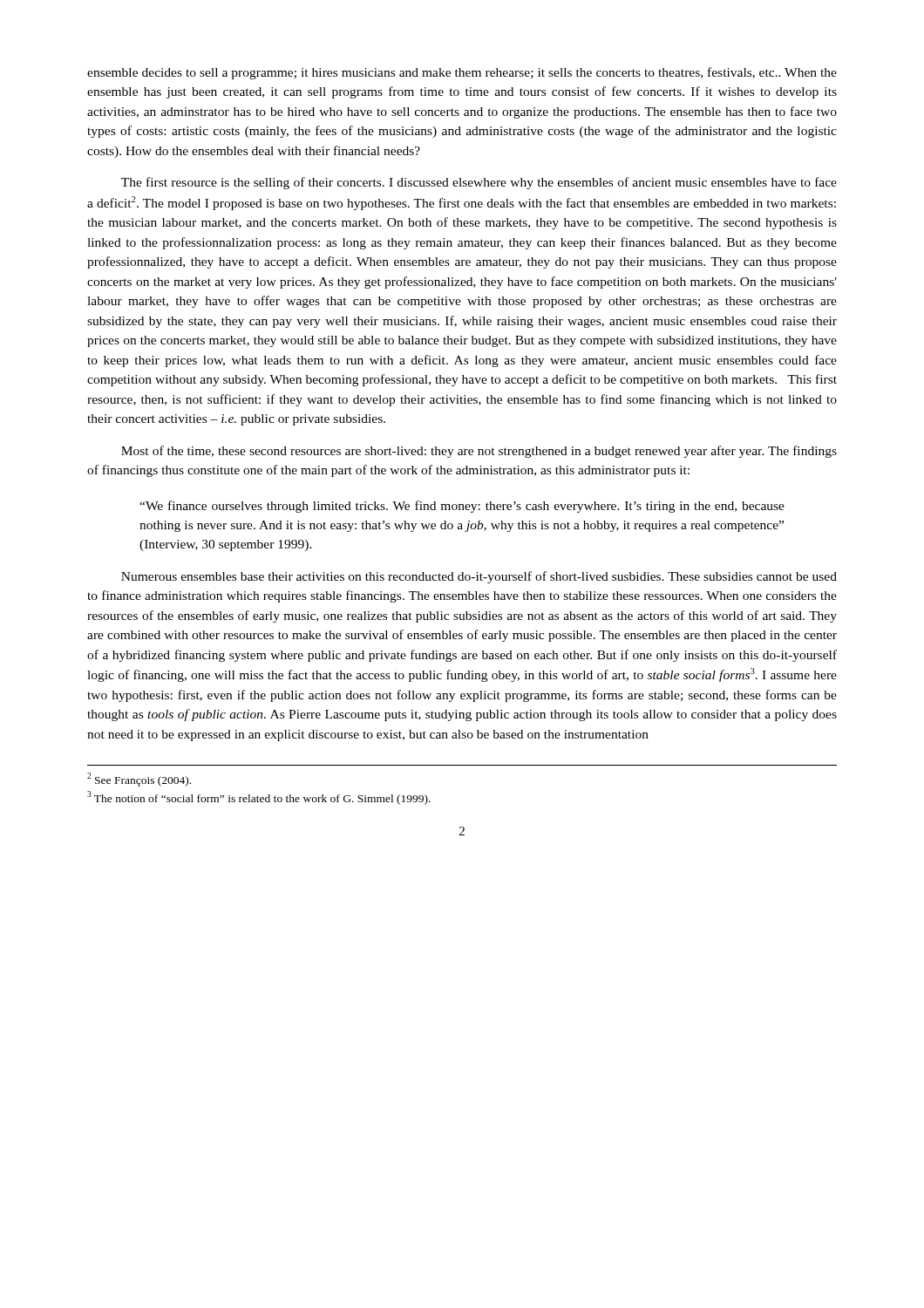Screen dimensions: 1308x924
Task: Click the passage that begins "2 See François"
Action: click(x=140, y=779)
